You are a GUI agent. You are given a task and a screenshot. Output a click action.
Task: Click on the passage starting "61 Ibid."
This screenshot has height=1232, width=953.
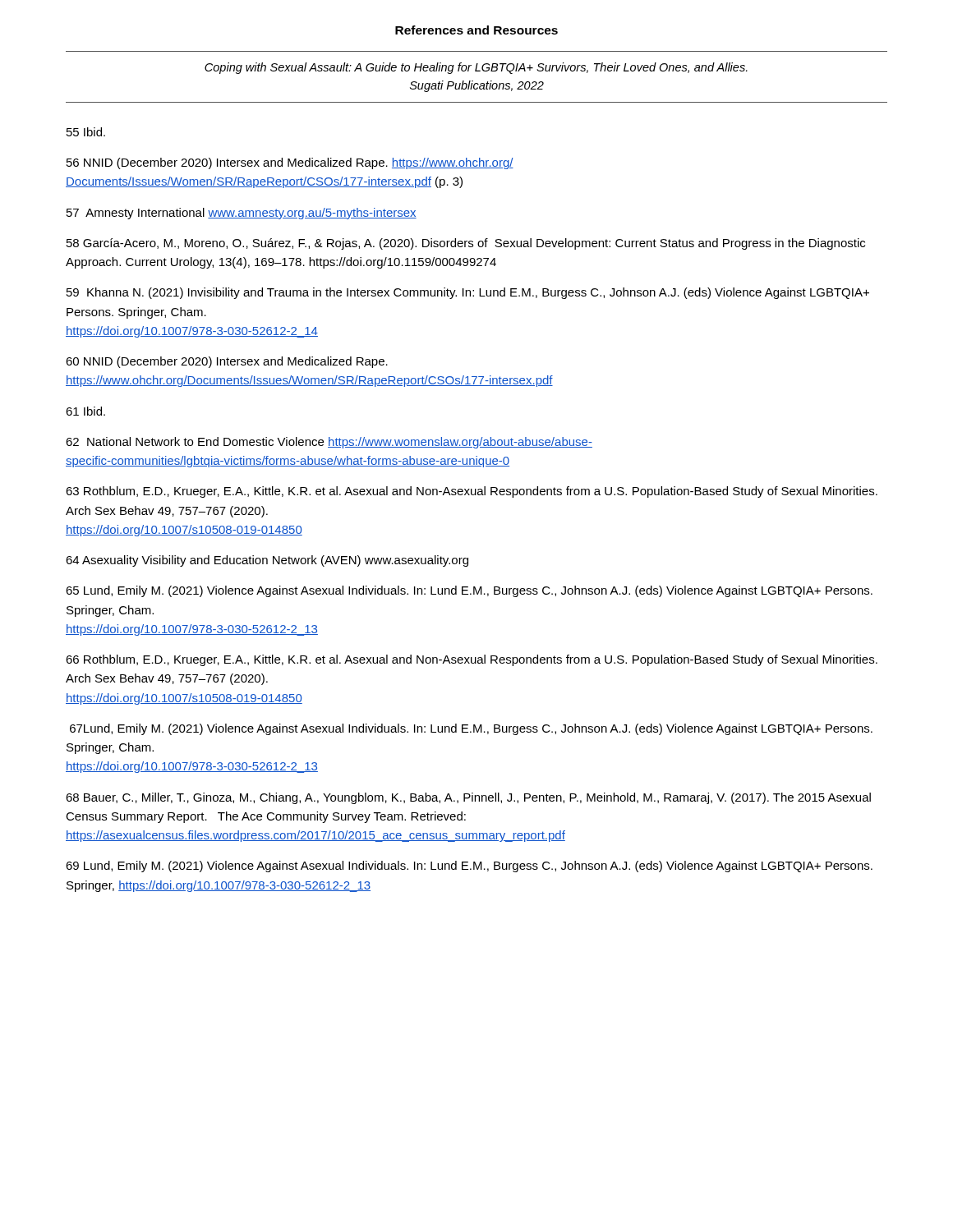(x=86, y=411)
